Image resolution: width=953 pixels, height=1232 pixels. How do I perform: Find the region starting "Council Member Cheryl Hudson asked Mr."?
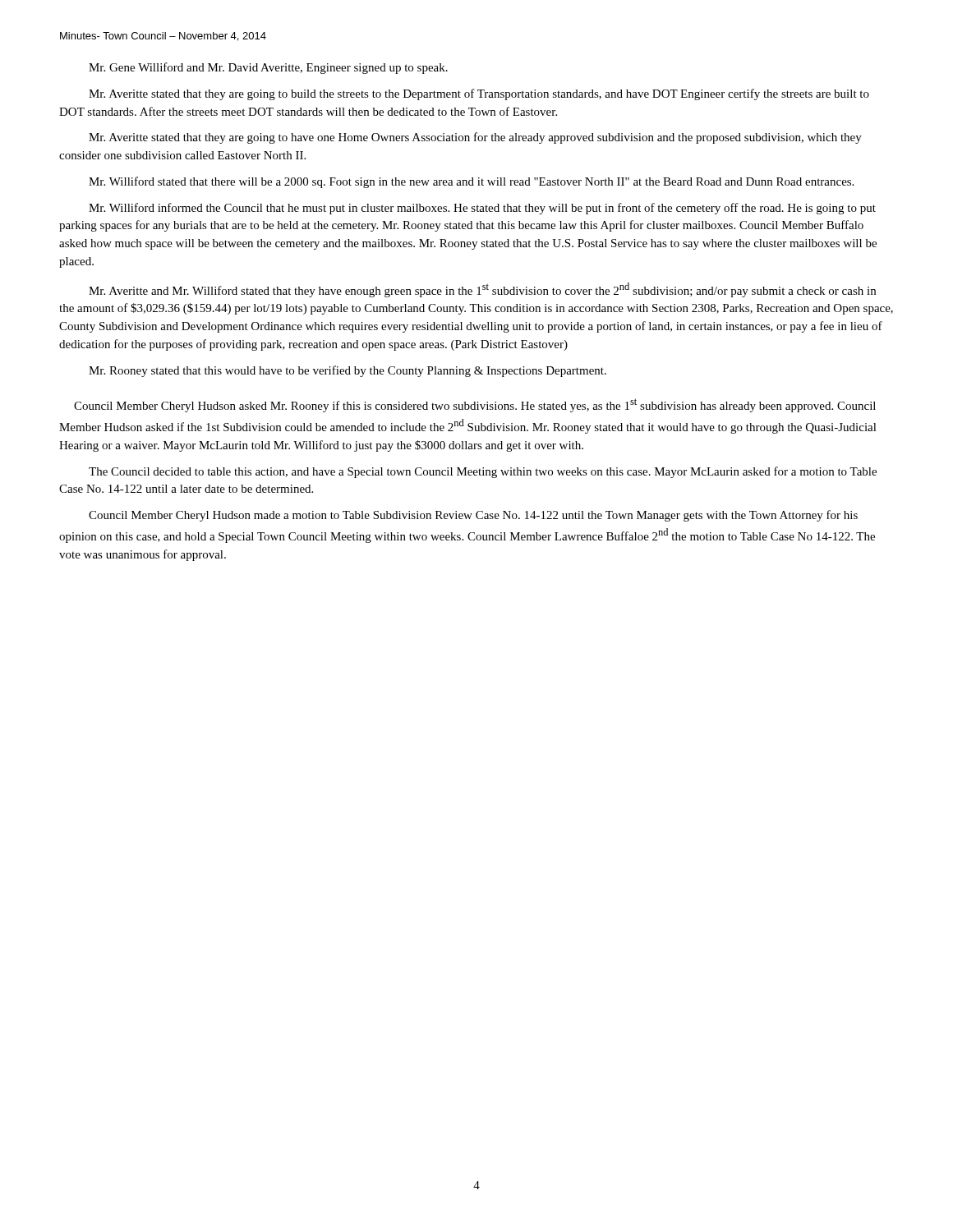(476, 479)
